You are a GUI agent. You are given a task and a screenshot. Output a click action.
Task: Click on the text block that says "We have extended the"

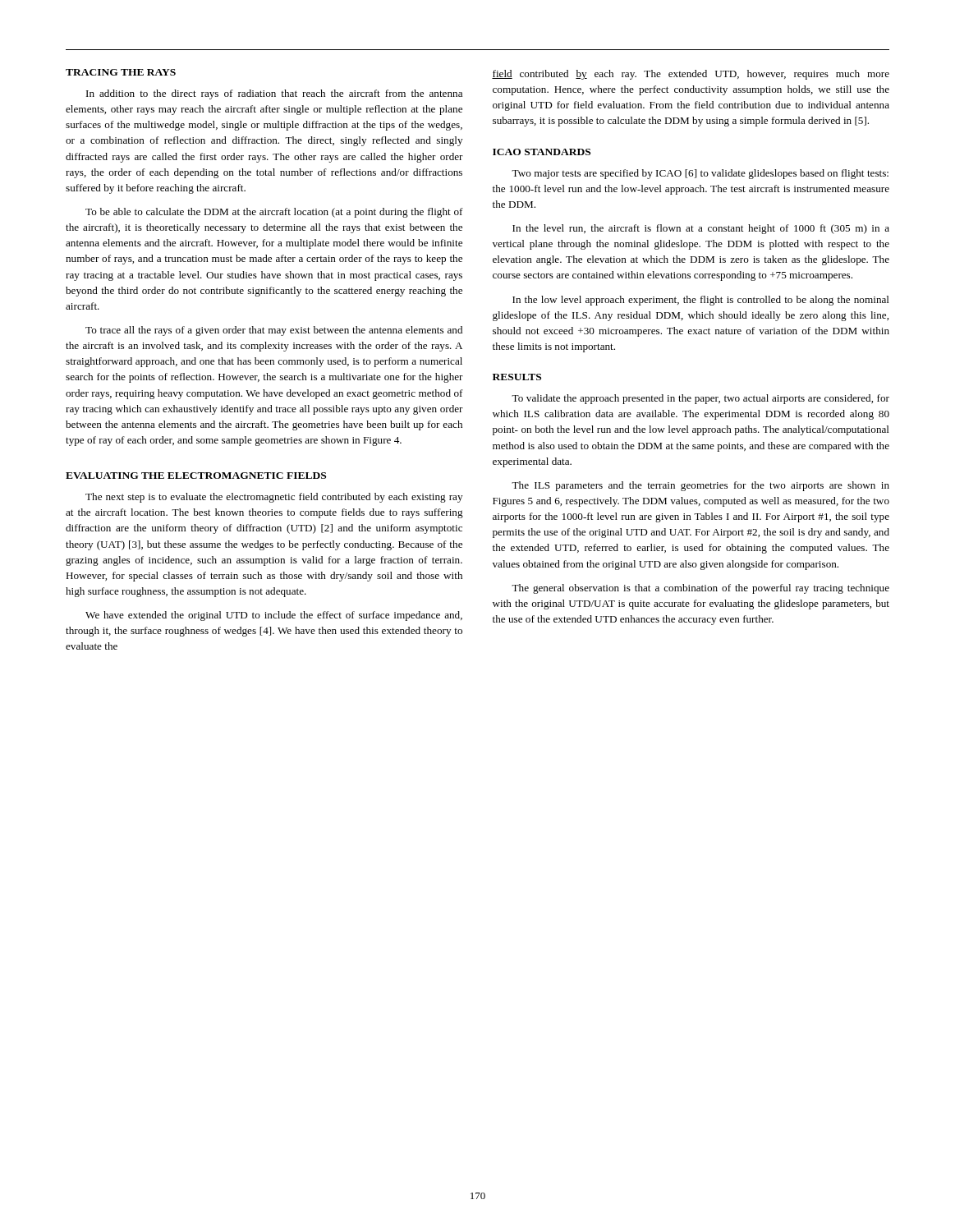click(264, 631)
